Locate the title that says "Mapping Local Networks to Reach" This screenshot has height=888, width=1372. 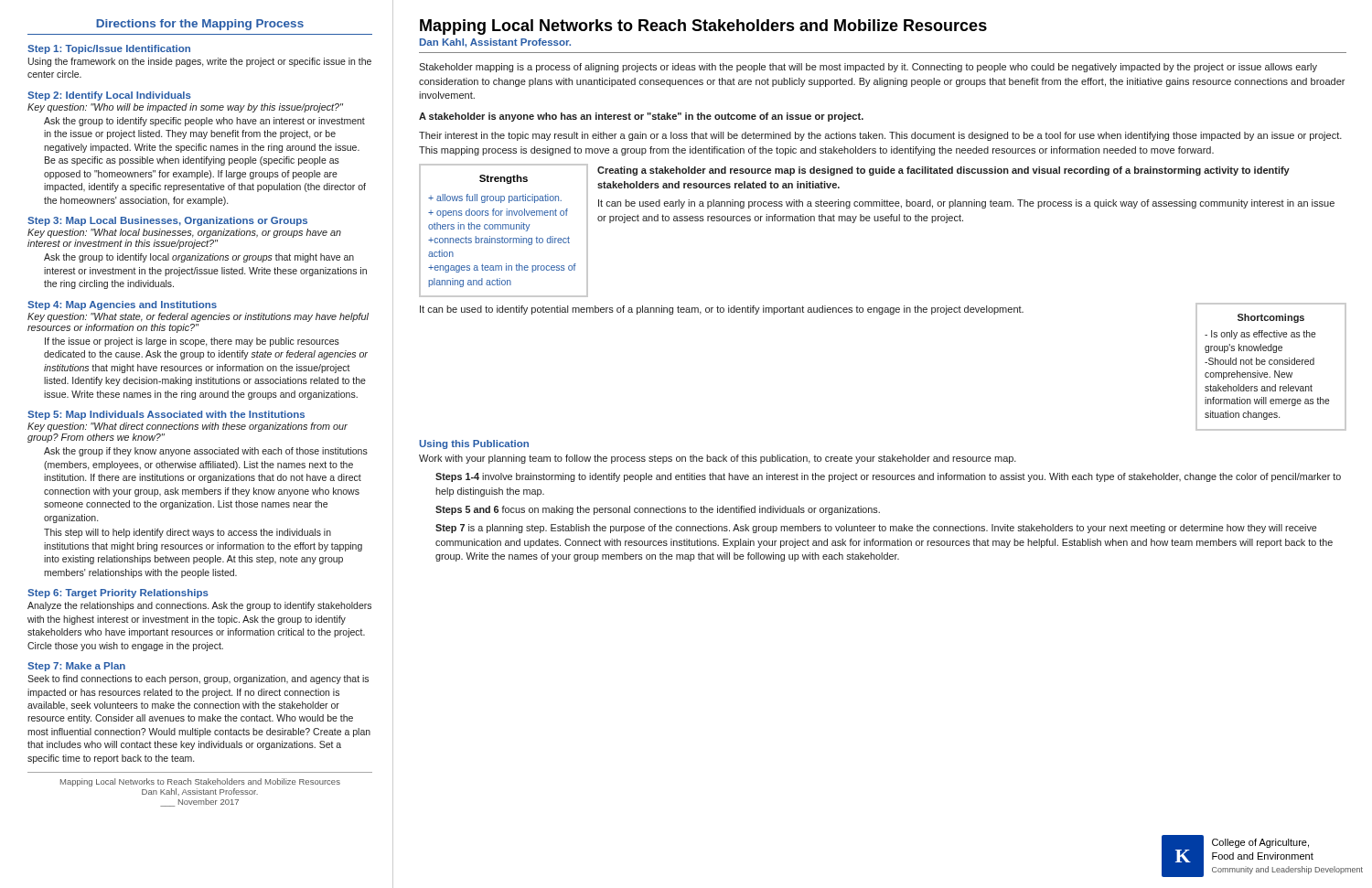point(703,26)
